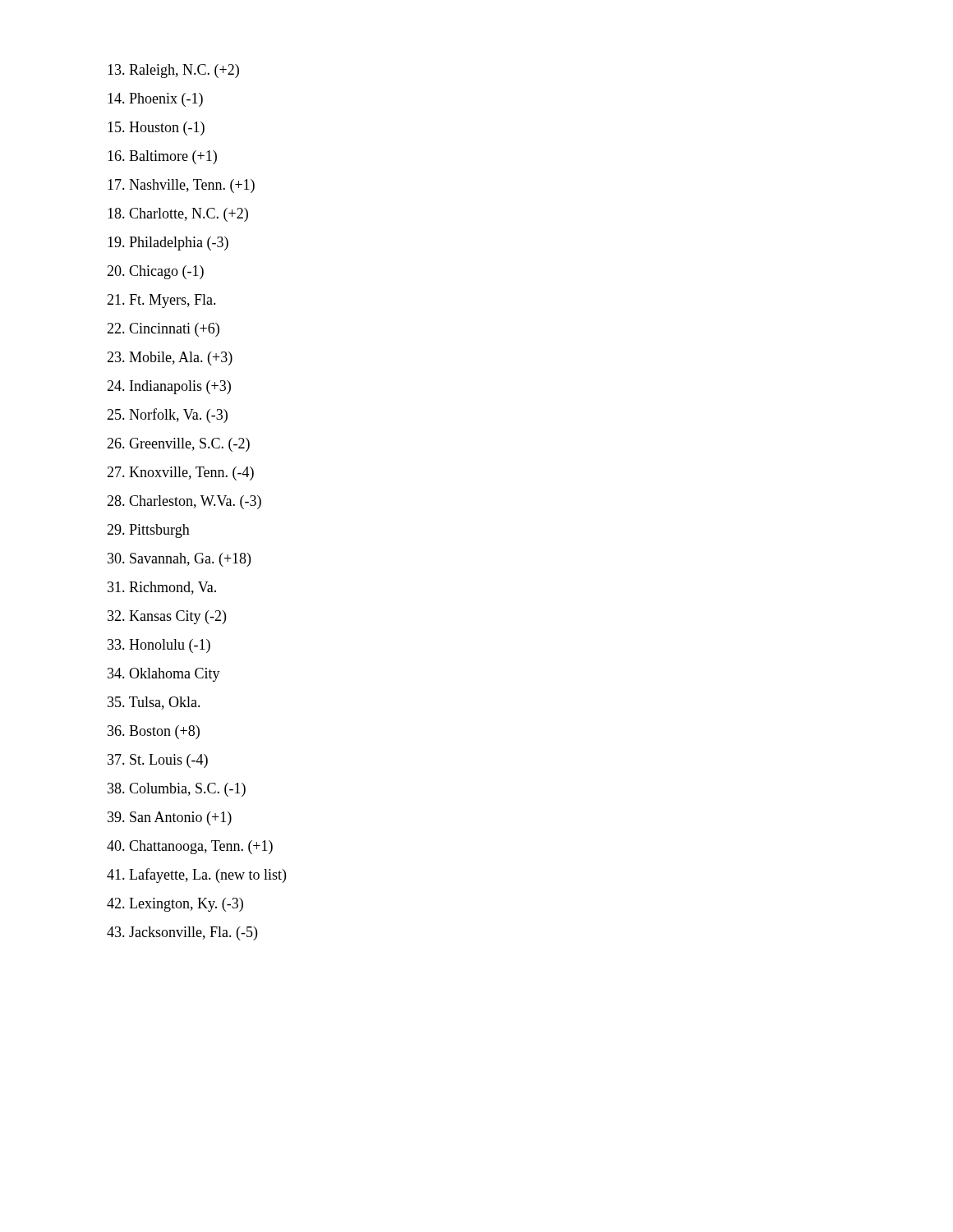The height and width of the screenshot is (1232, 953).
Task: Point to the passage starting "32. Kansas City (-2)"
Action: point(167,616)
